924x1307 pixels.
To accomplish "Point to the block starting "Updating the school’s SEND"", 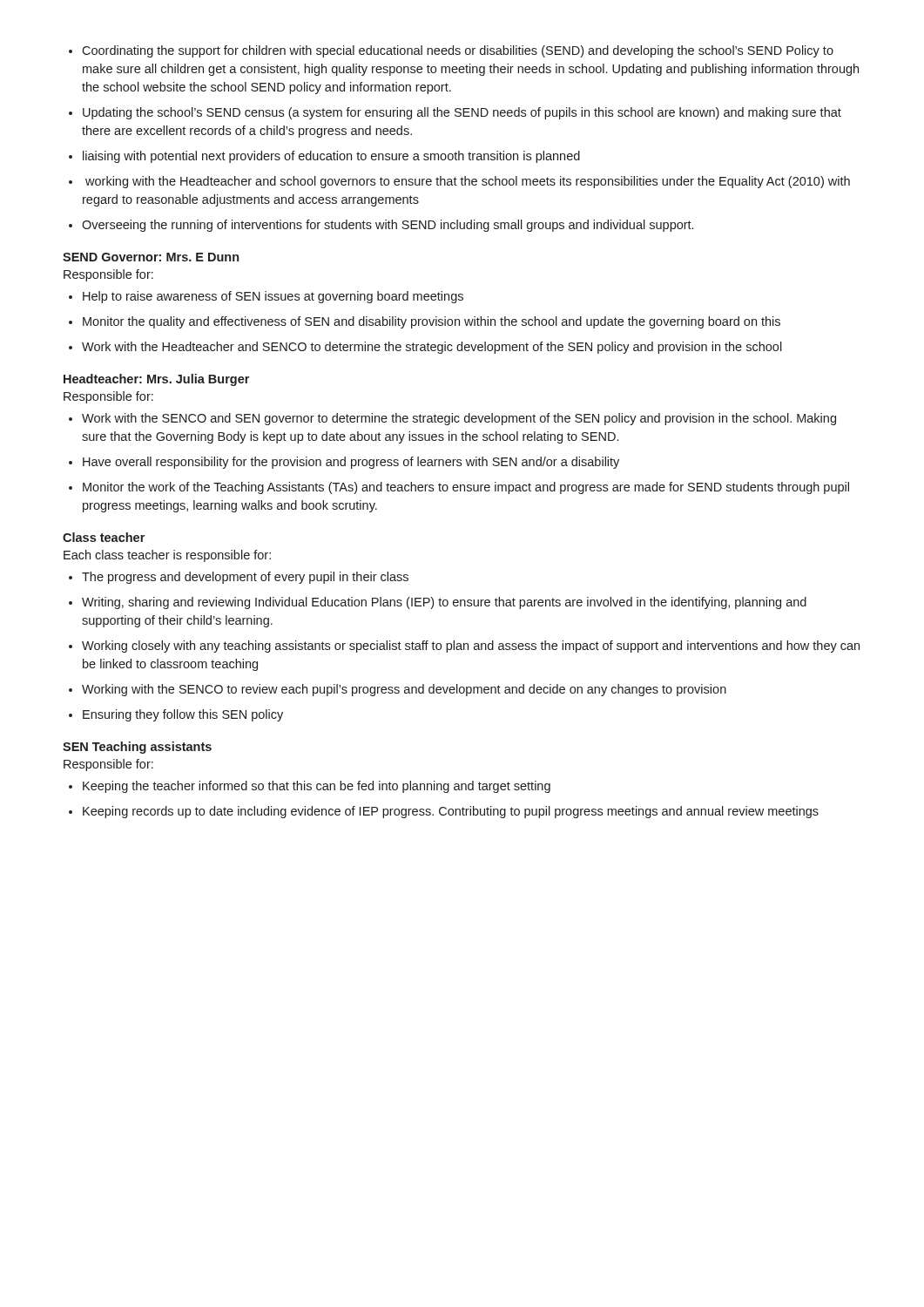I will point(461,122).
